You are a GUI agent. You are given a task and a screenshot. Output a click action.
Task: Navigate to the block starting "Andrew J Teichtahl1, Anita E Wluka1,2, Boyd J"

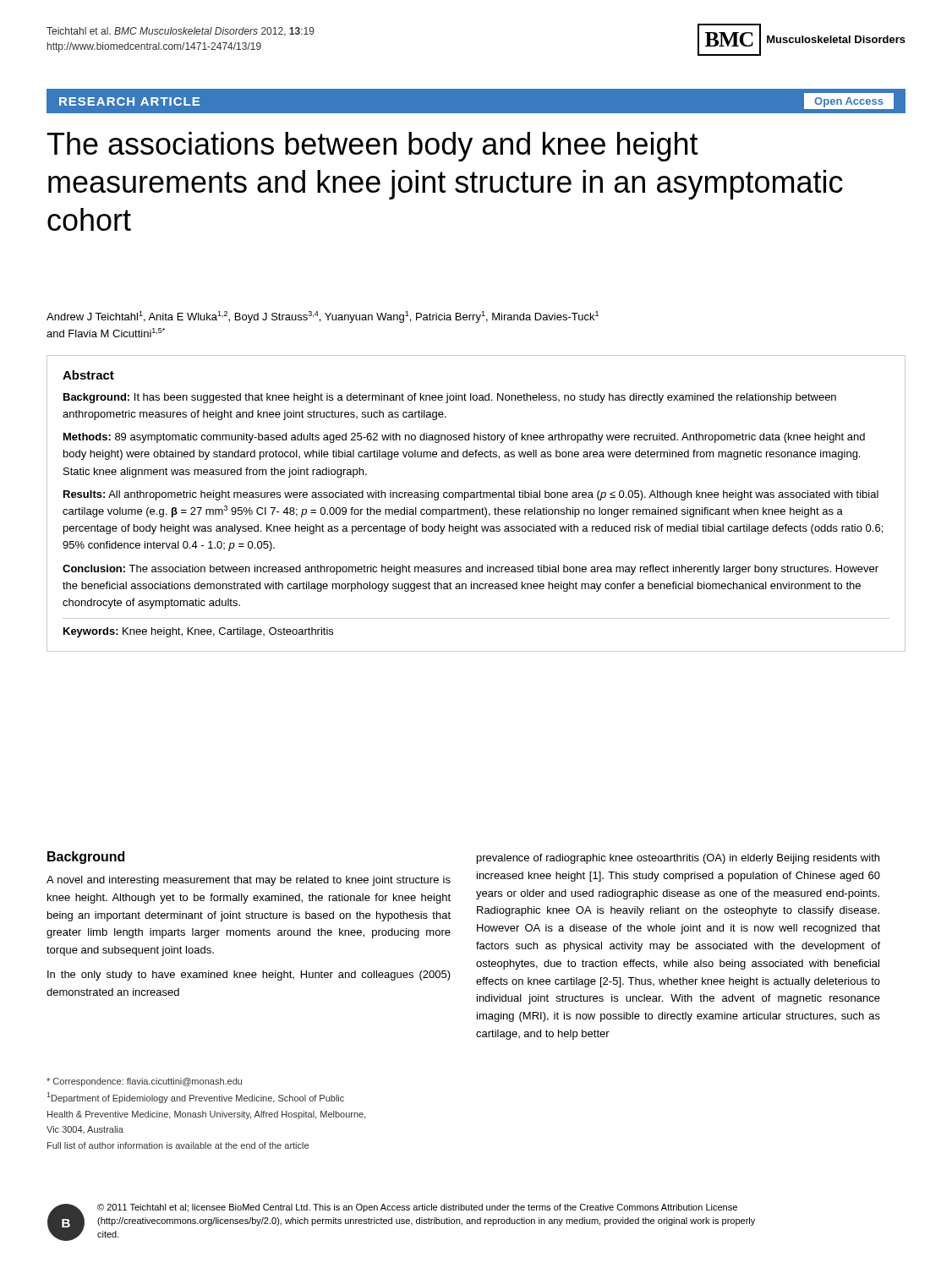coord(323,325)
